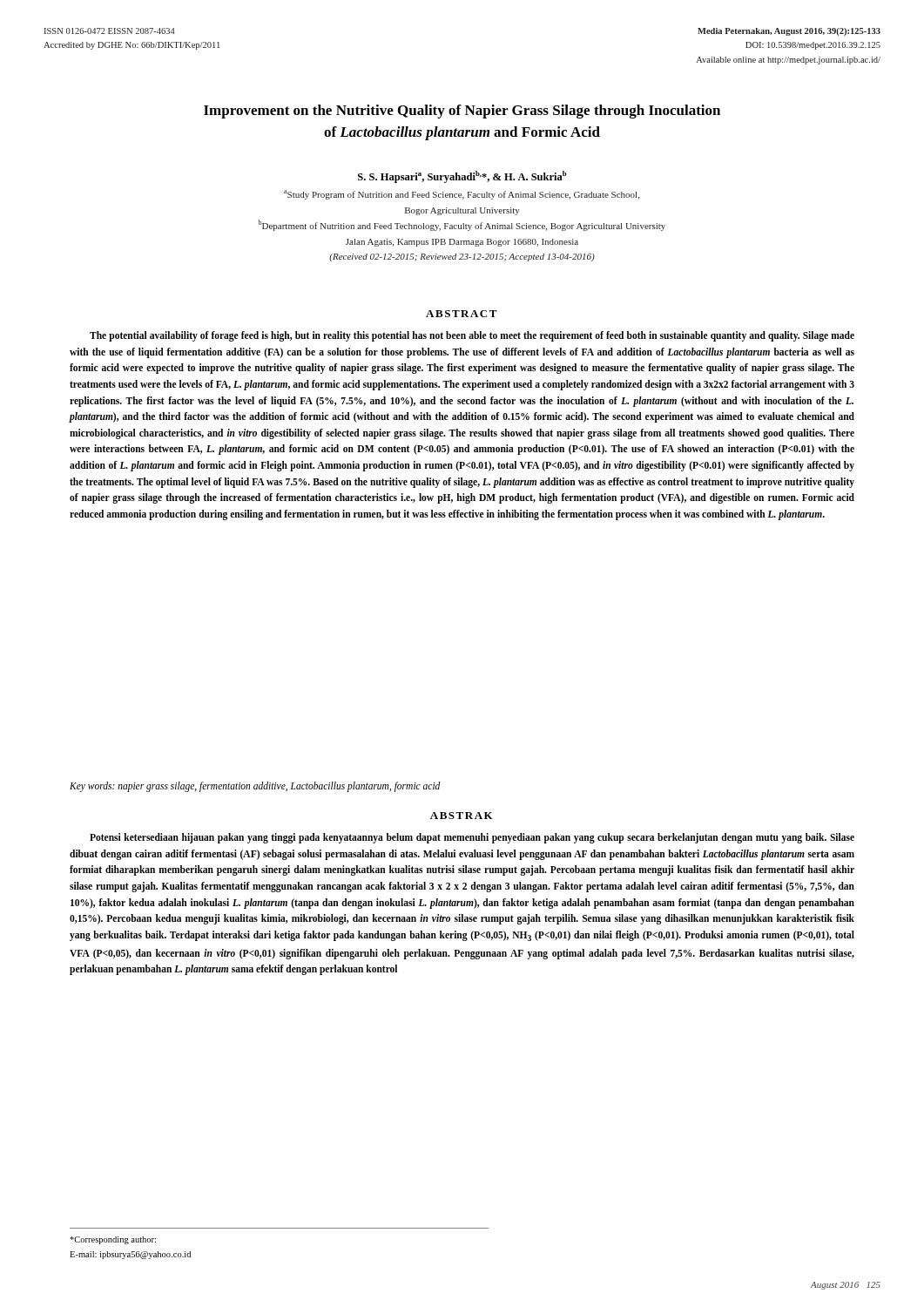Select the text block containing "Key words: napier grass silage, fermentation additive,"
The width and height of the screenshot is (924, 1307).
[255, 786]
